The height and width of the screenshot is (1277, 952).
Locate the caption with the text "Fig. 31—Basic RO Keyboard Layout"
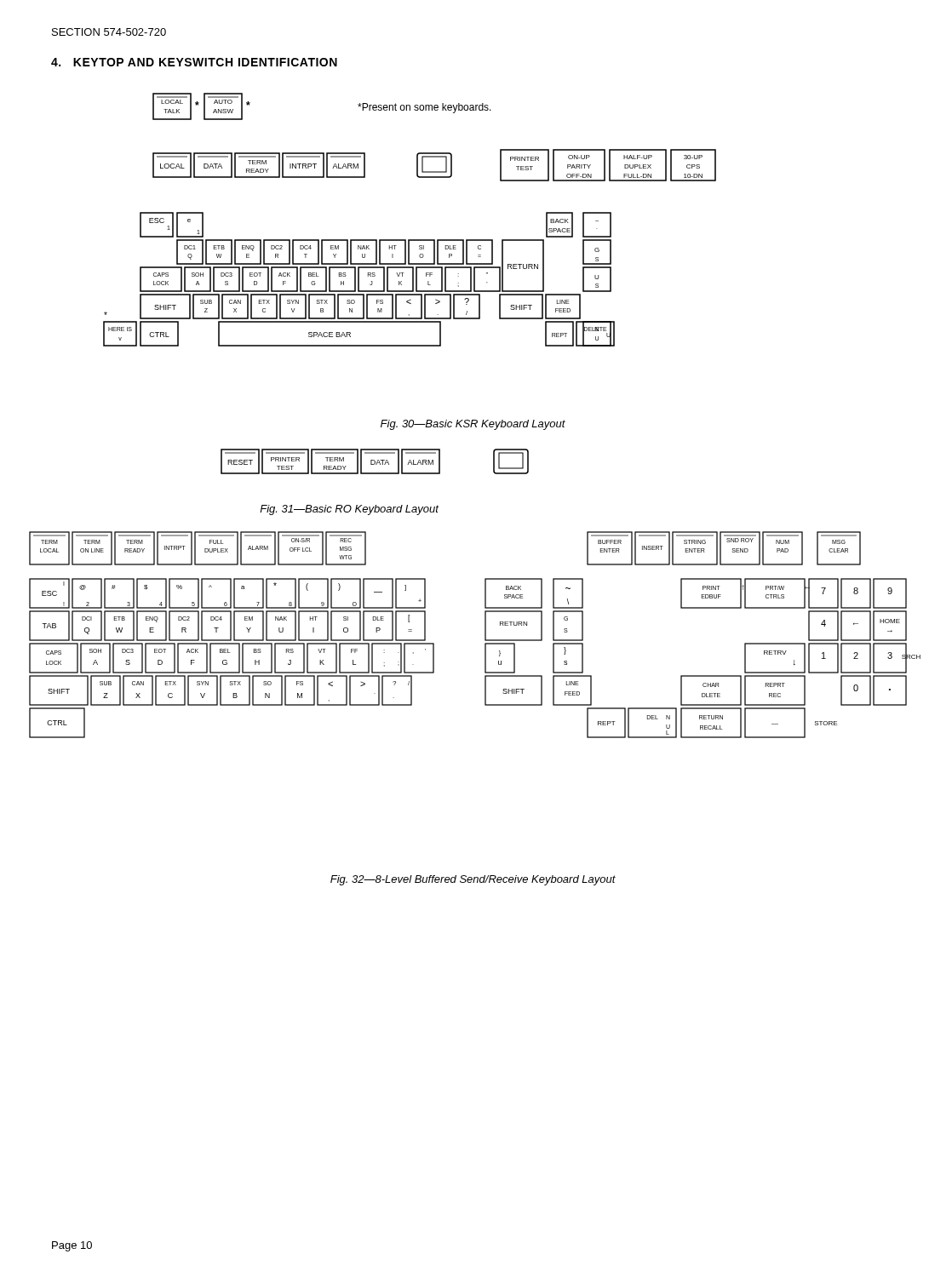349,509
